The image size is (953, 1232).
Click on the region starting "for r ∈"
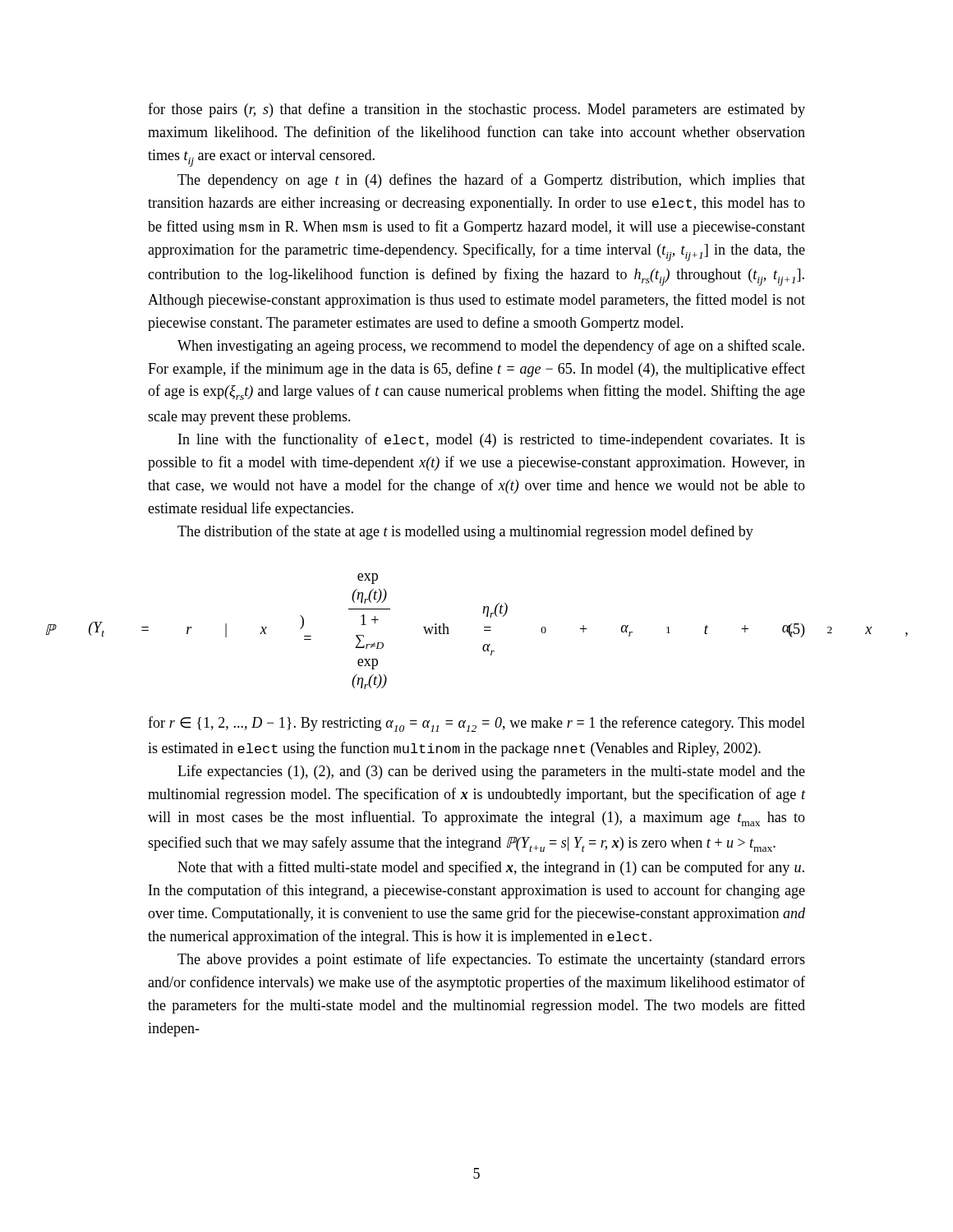coord(476,737)
